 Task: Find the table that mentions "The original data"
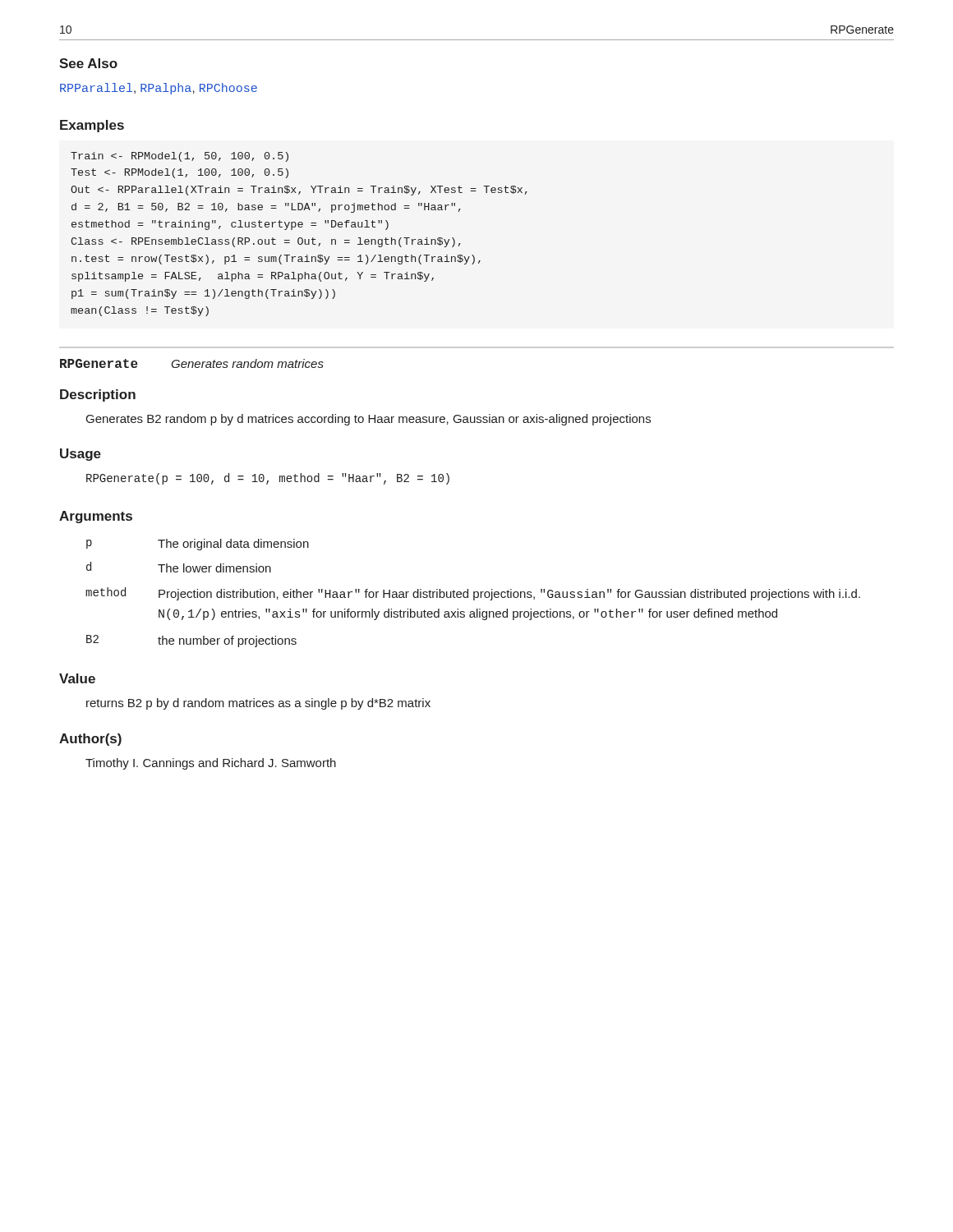coord(490,592)
